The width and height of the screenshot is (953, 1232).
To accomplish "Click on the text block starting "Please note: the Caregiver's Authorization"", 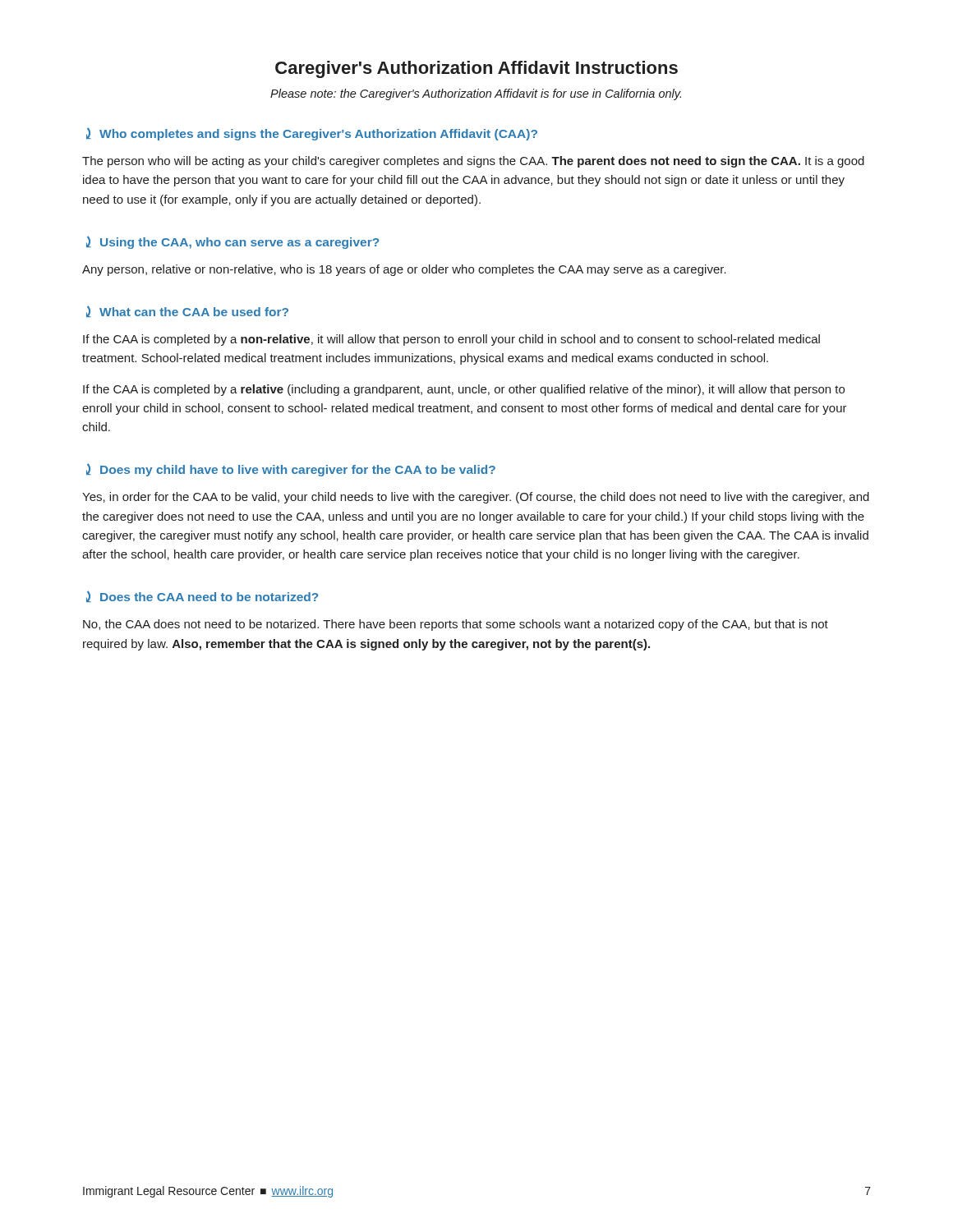I will (476, 94).
